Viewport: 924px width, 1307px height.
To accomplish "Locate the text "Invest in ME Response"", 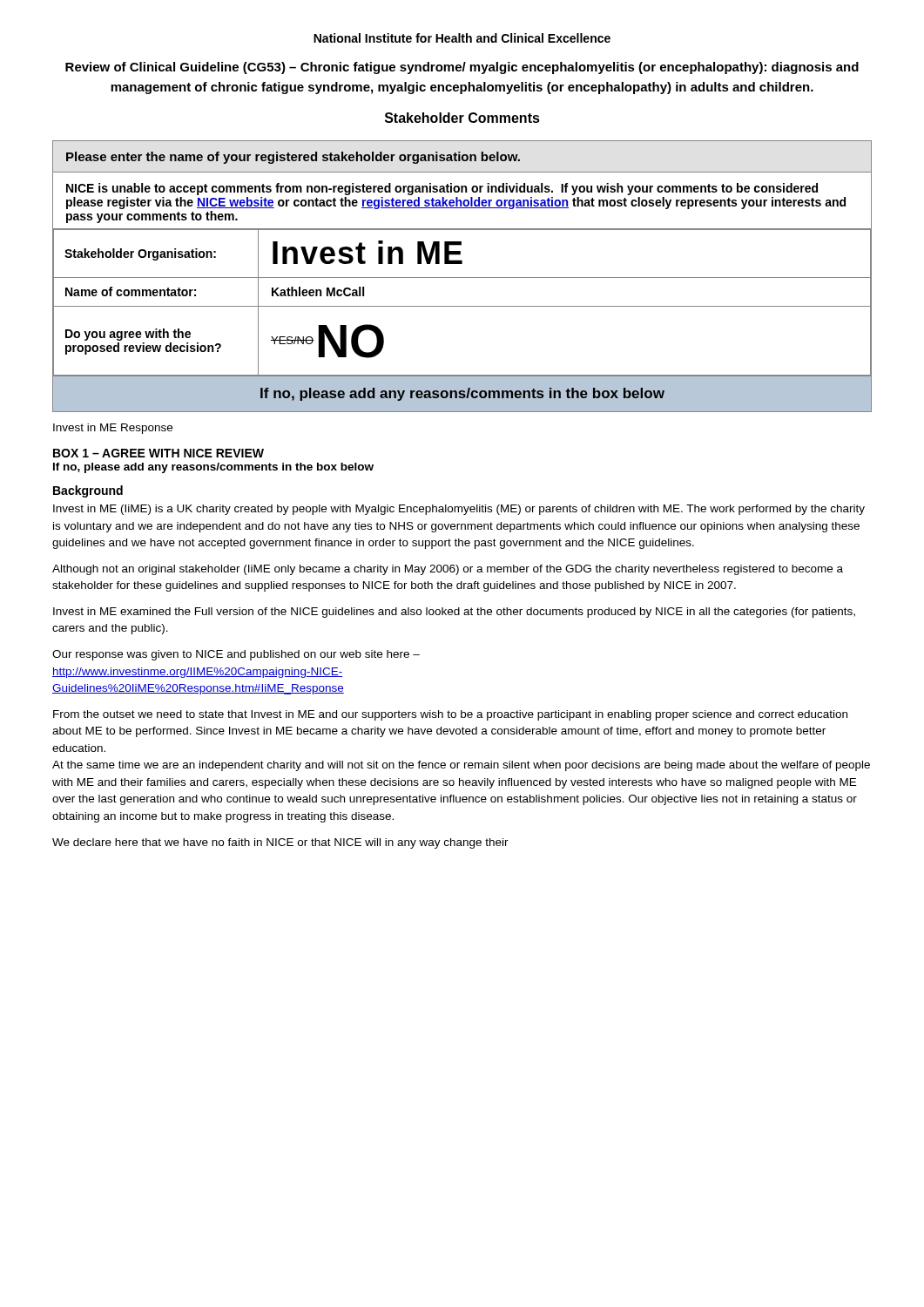I will point(113,427).
